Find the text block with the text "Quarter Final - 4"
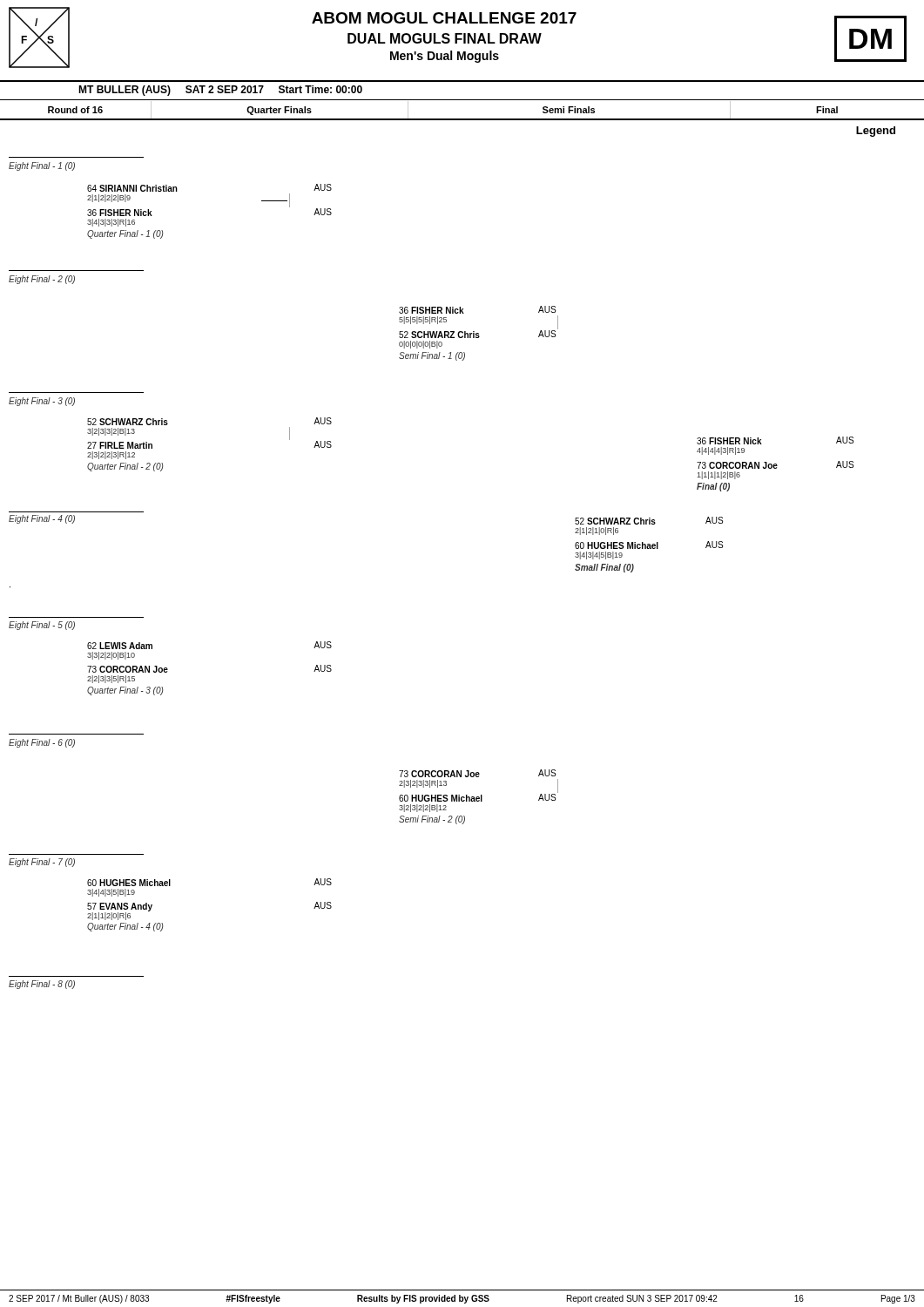Image resolution: width=924 pixels, height=1307 pixels. click(x=125, y=927)
